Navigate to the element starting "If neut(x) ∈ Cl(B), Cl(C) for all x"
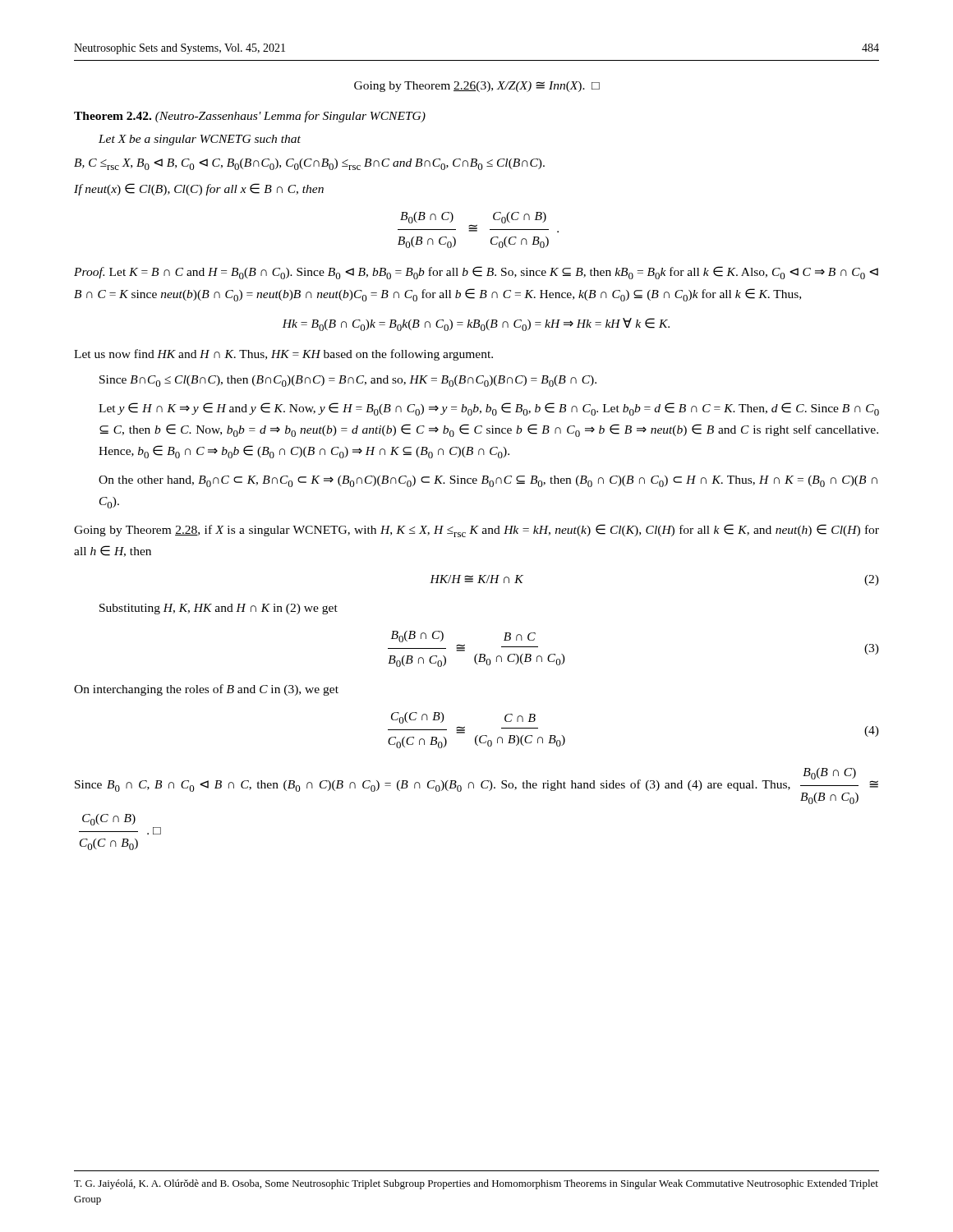The width and height of the screenshot is (953, 1232). pos(199,189)
